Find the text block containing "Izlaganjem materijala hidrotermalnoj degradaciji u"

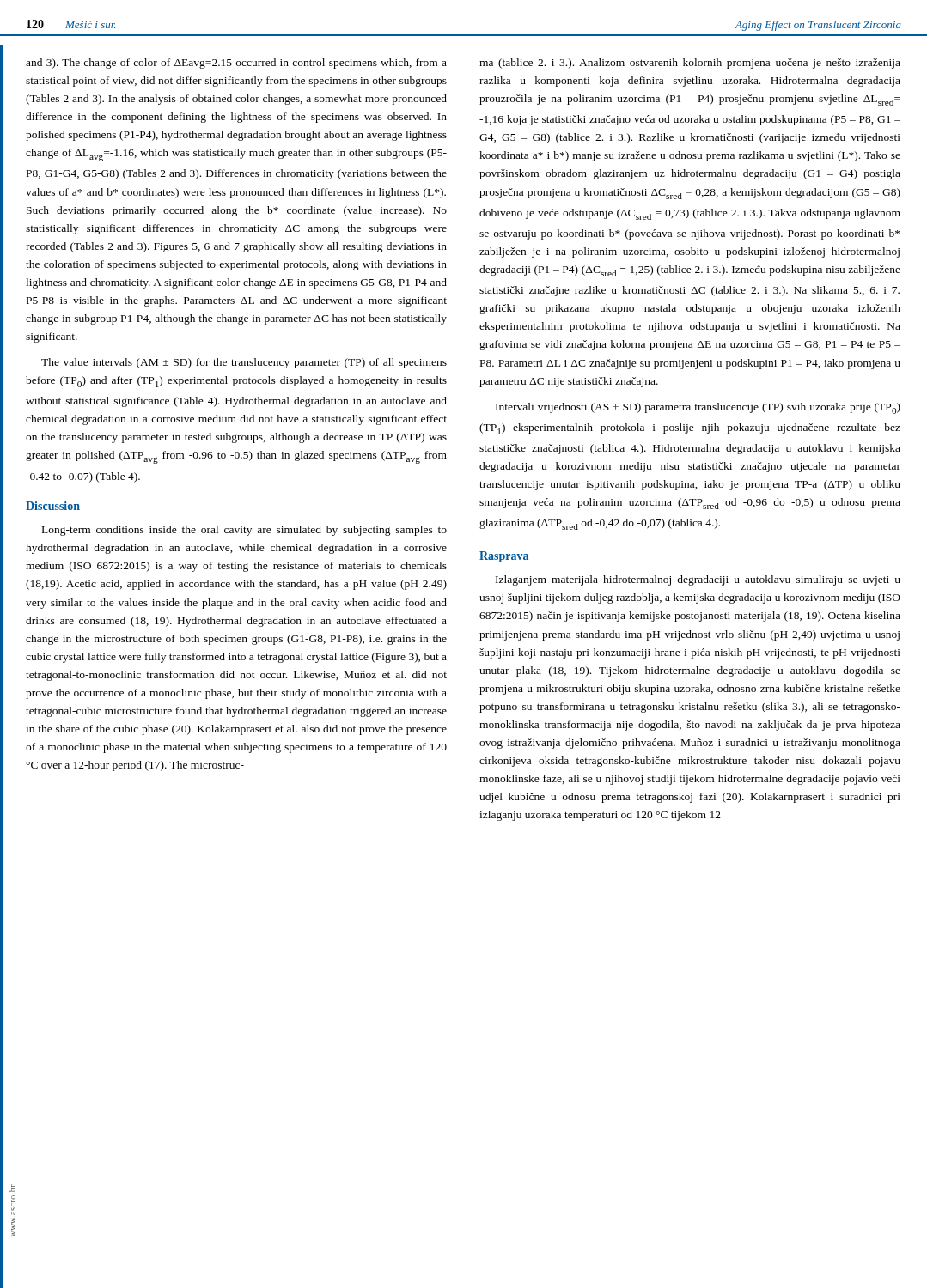(690, 697)
